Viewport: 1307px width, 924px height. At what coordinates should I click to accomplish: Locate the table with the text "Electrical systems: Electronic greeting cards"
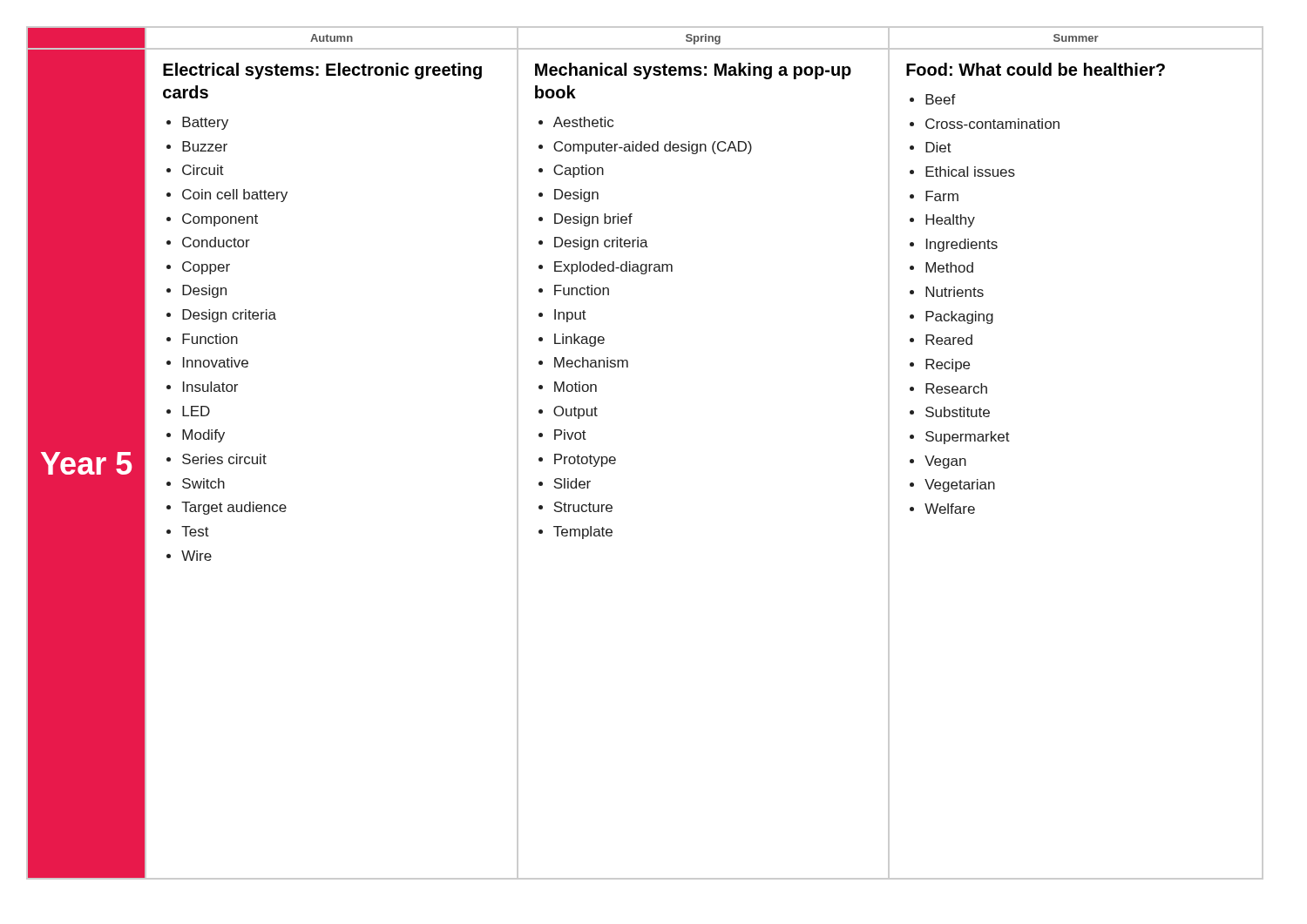pos(332,464)
